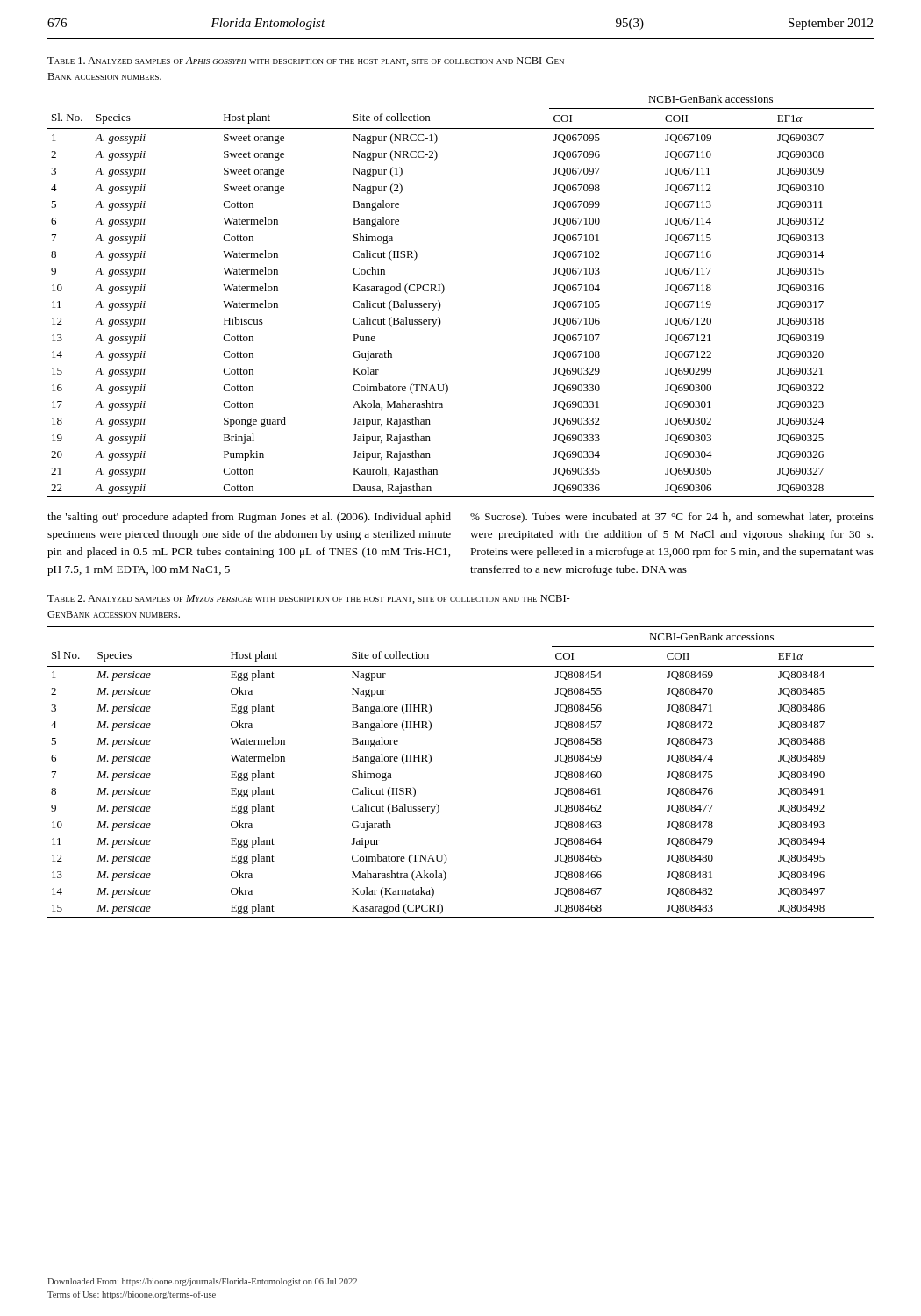The height and width of the screenshot is (1316, 921).
Task: Locate the table with the text "Nagpur (NRCC-2)"
Action: [x=460, y=293]
